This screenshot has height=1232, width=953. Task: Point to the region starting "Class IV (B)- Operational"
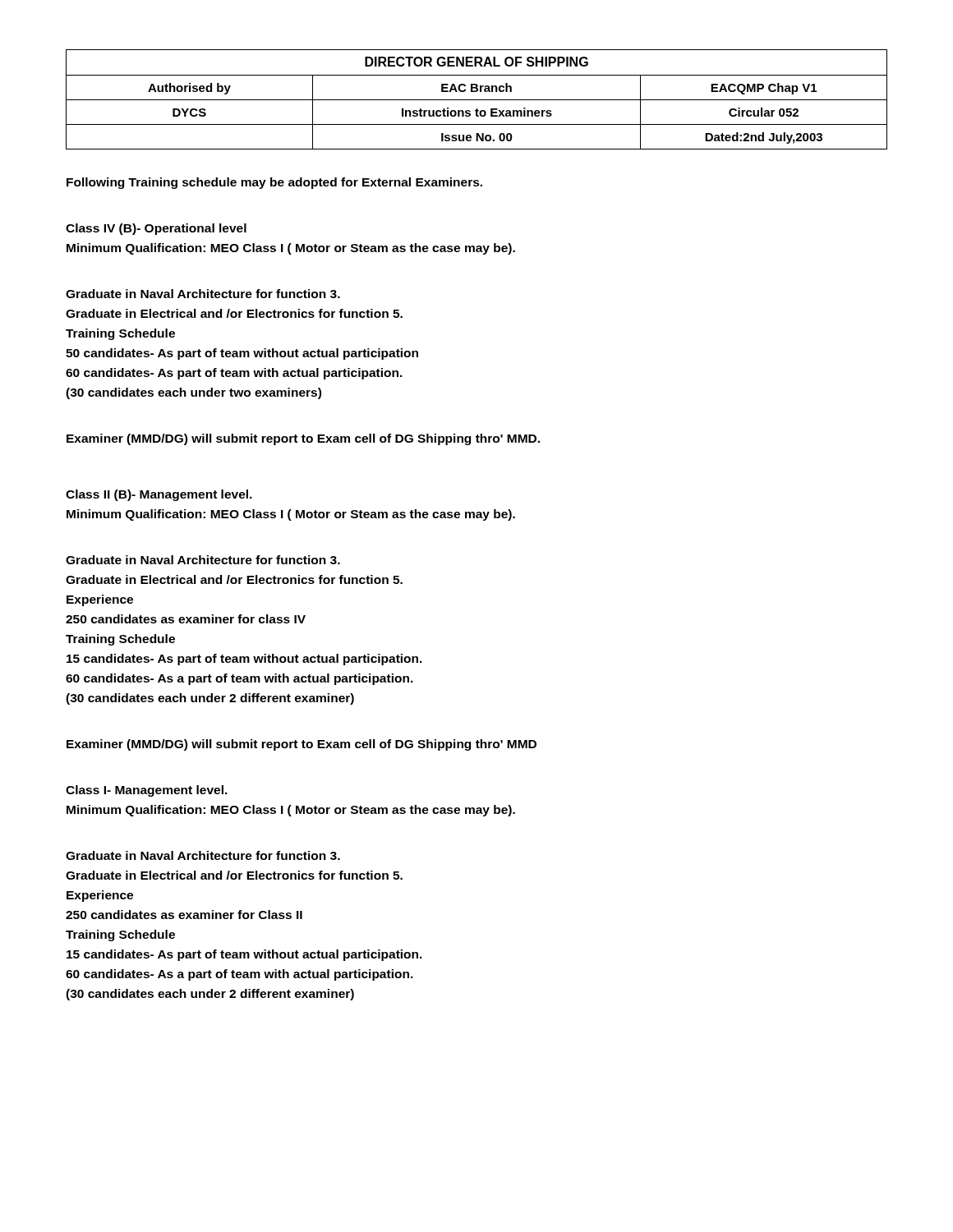tap(476, 238)
